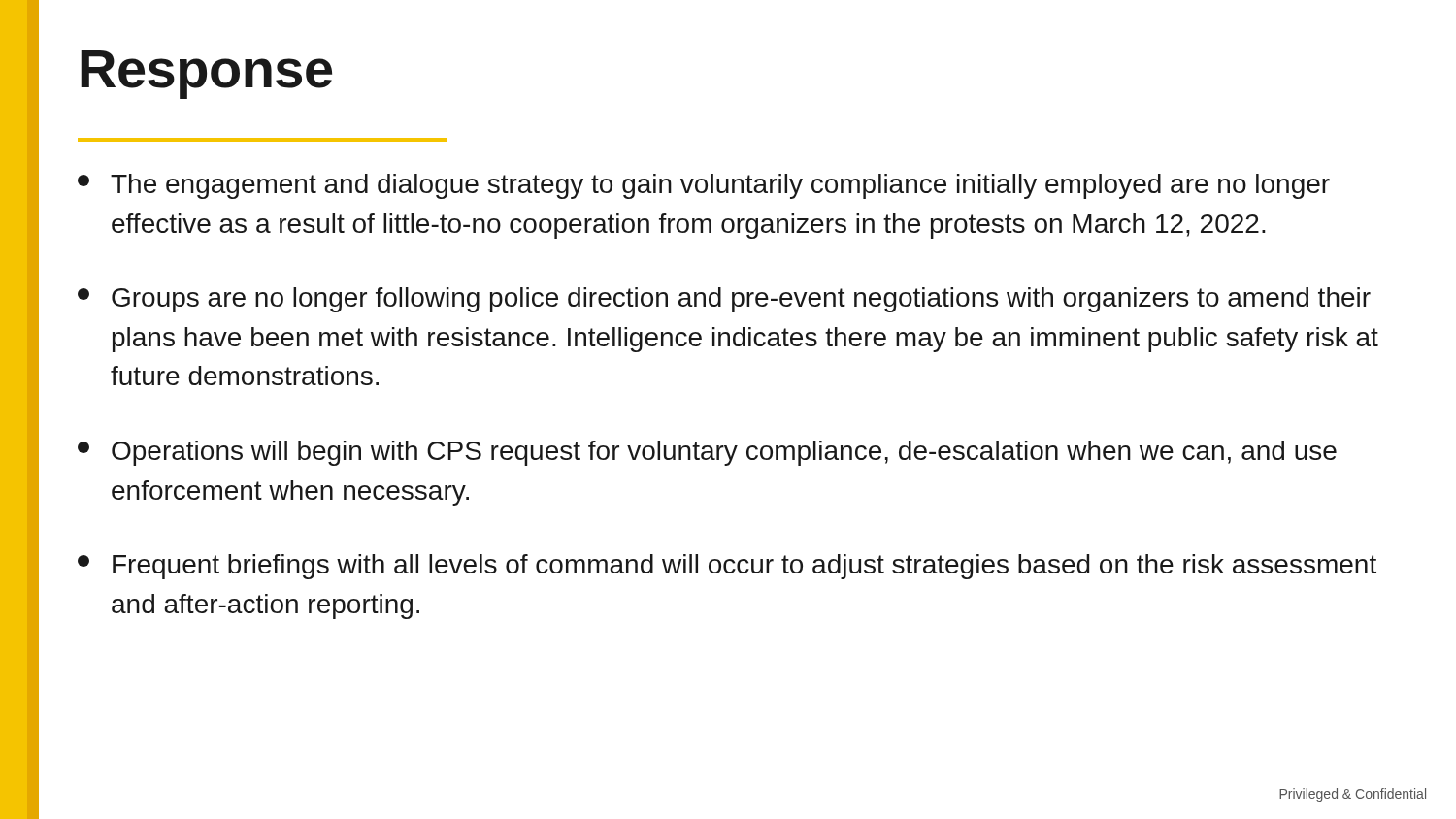Locate the title
The image size is (1456, 819).
[206, 69]
